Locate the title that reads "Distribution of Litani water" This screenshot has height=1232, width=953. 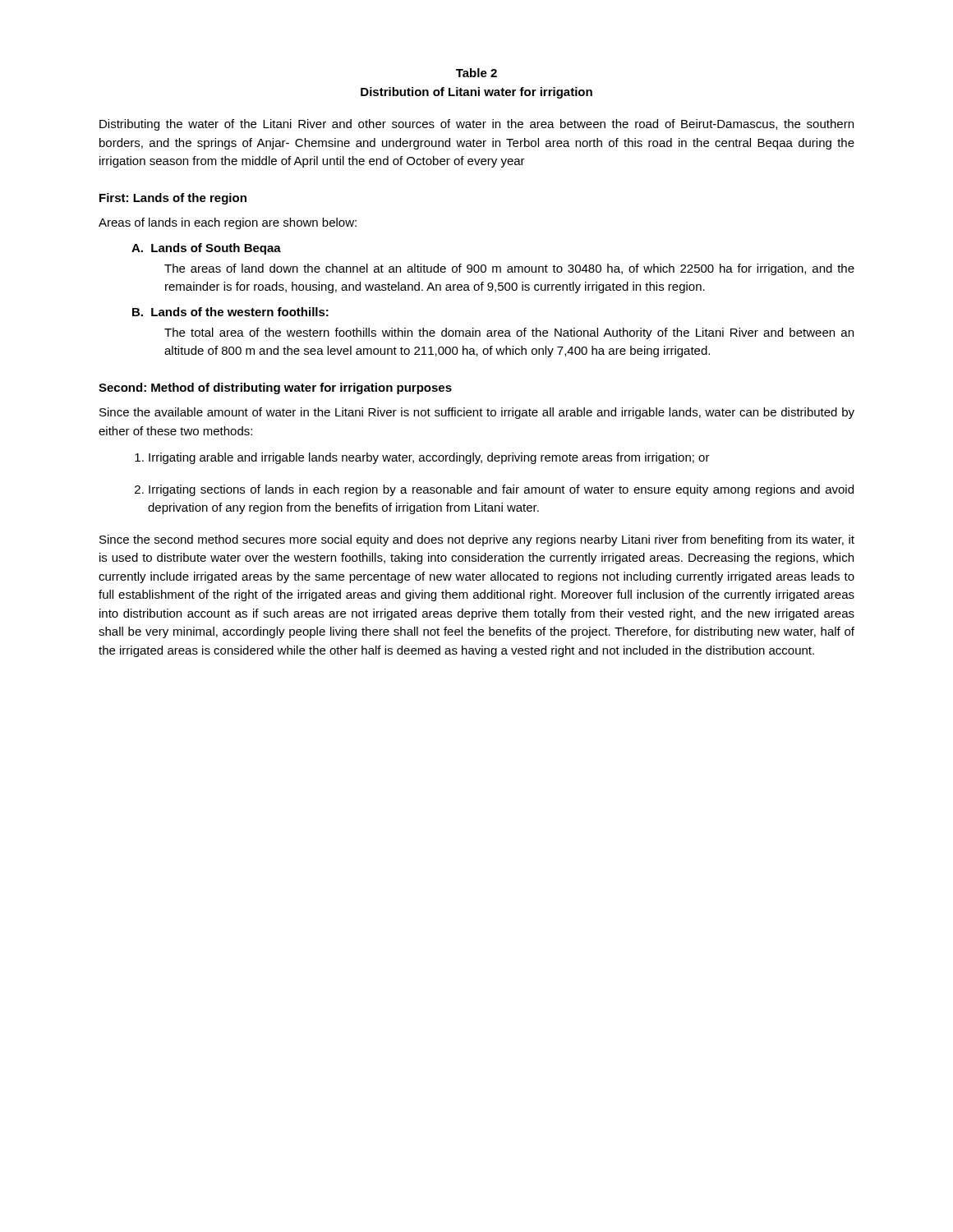(x=476, y=92)
